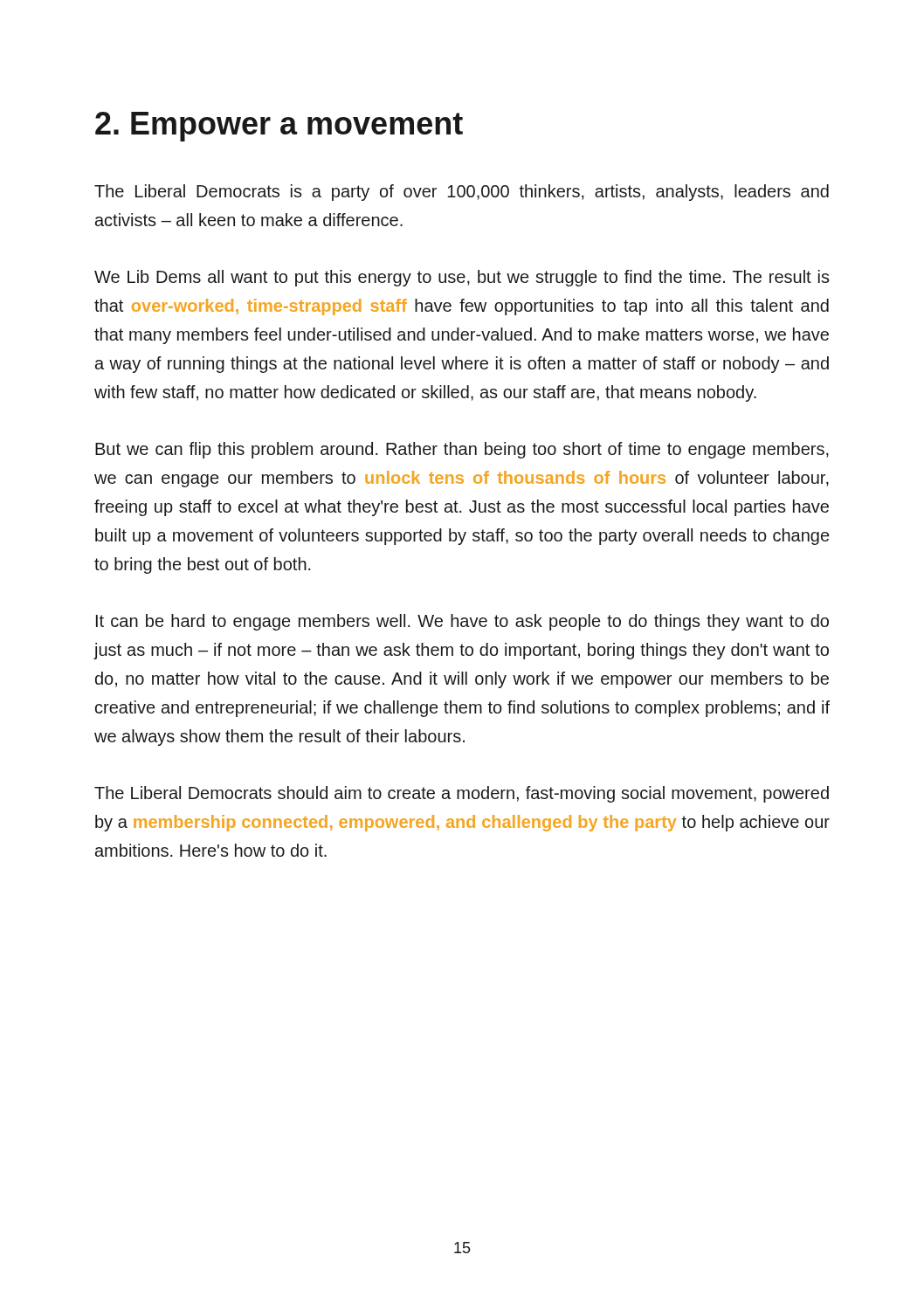The image size is (924, 1310).
Task: Find the region starting "2. Empower a"
Action: [462, 124]
